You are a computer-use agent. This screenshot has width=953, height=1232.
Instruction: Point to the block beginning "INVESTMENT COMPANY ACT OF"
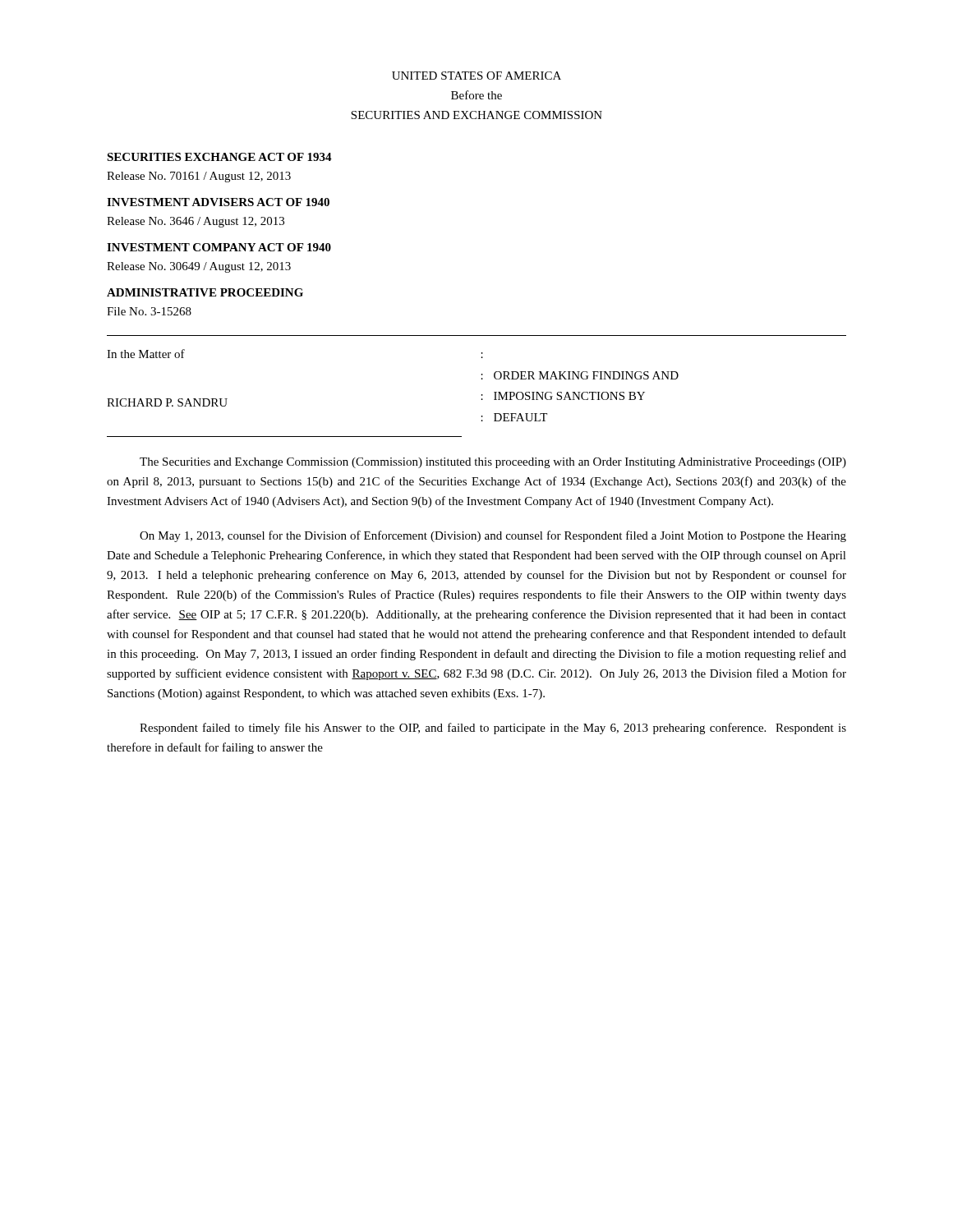coord(219,247)
